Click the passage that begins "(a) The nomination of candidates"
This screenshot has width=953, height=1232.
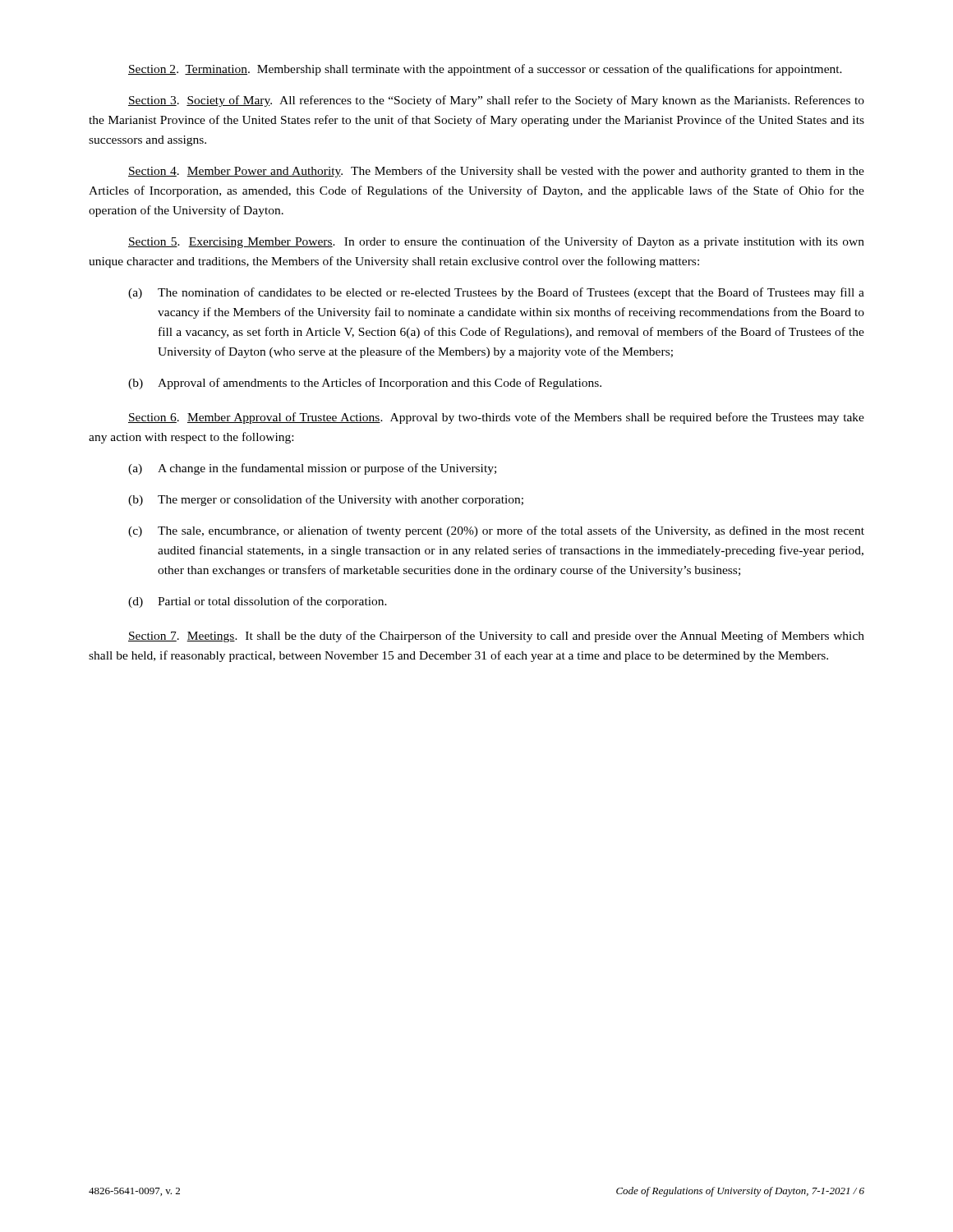point(496,322)
